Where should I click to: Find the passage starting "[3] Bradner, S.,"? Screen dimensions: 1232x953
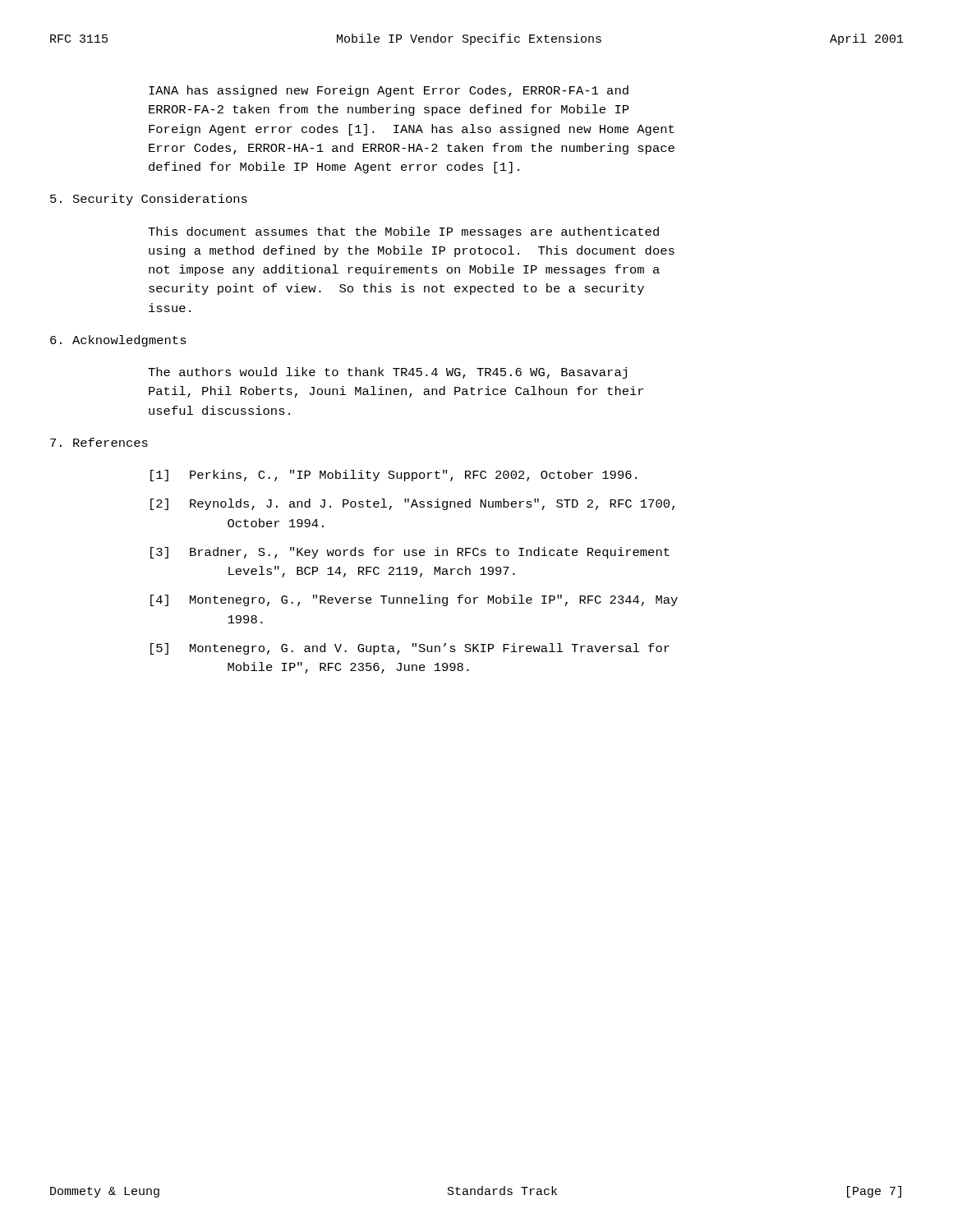(501, 563)
